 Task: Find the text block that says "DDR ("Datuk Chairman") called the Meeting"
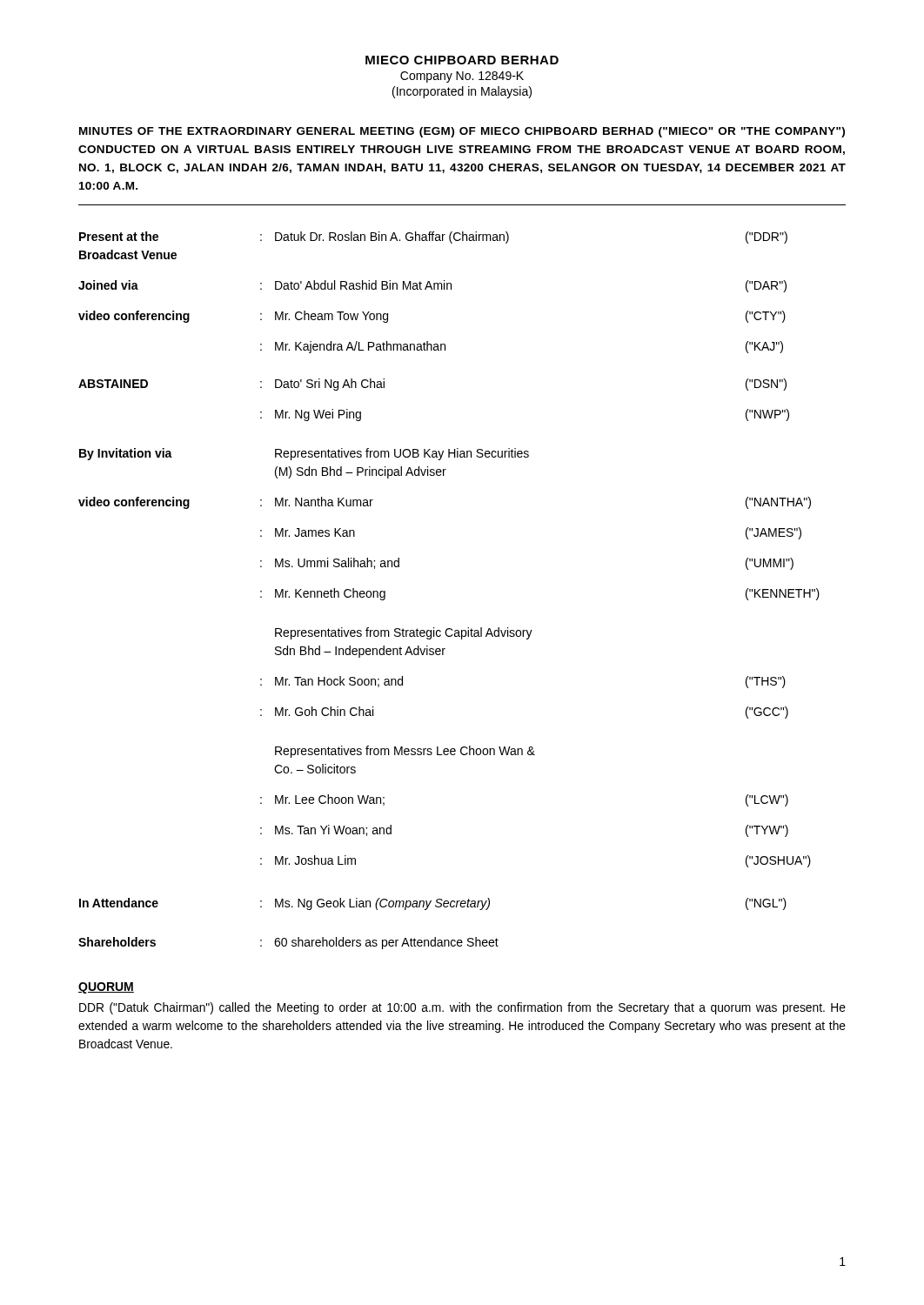462,1026
